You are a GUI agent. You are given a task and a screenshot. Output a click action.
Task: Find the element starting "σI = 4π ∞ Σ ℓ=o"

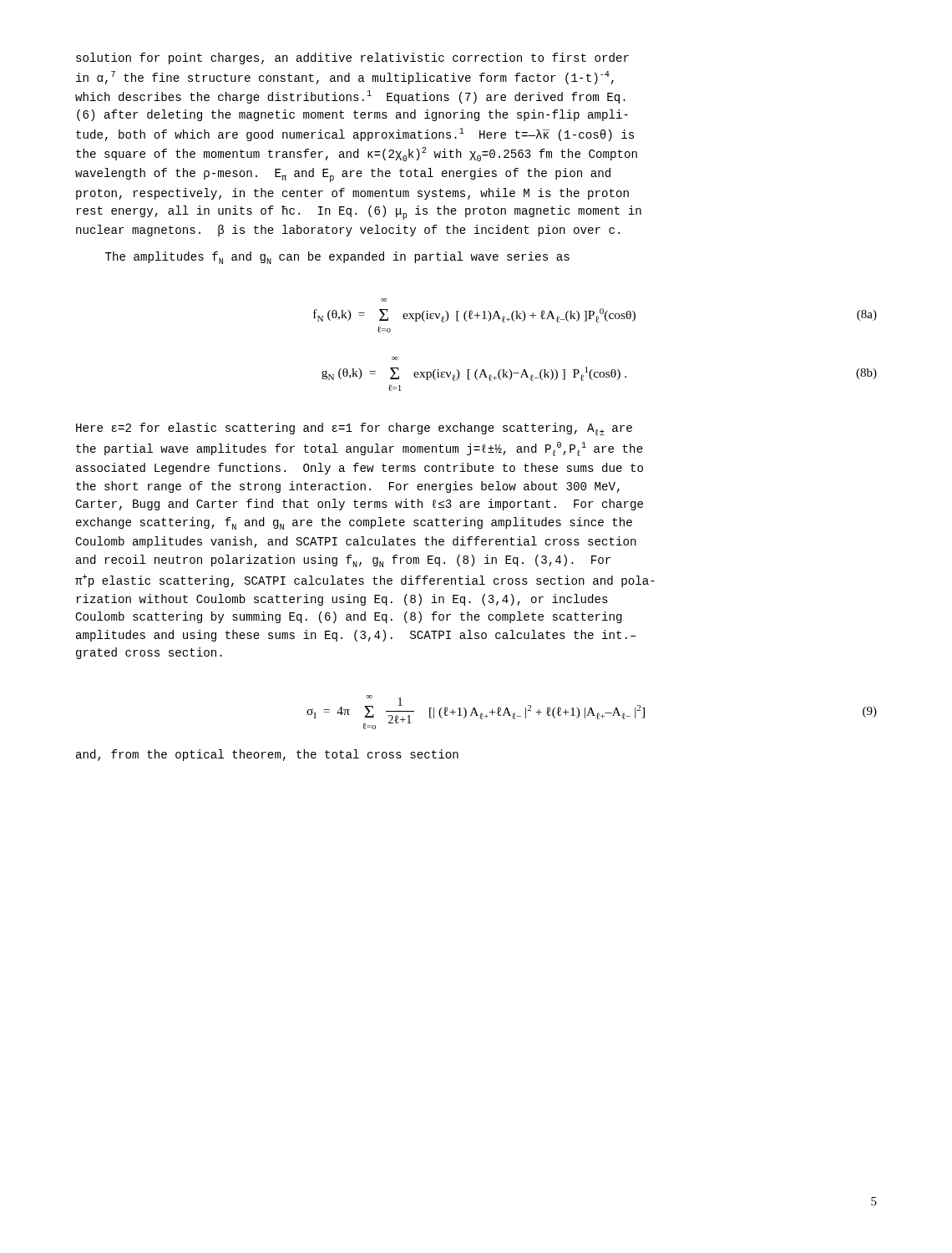(476, 711)
